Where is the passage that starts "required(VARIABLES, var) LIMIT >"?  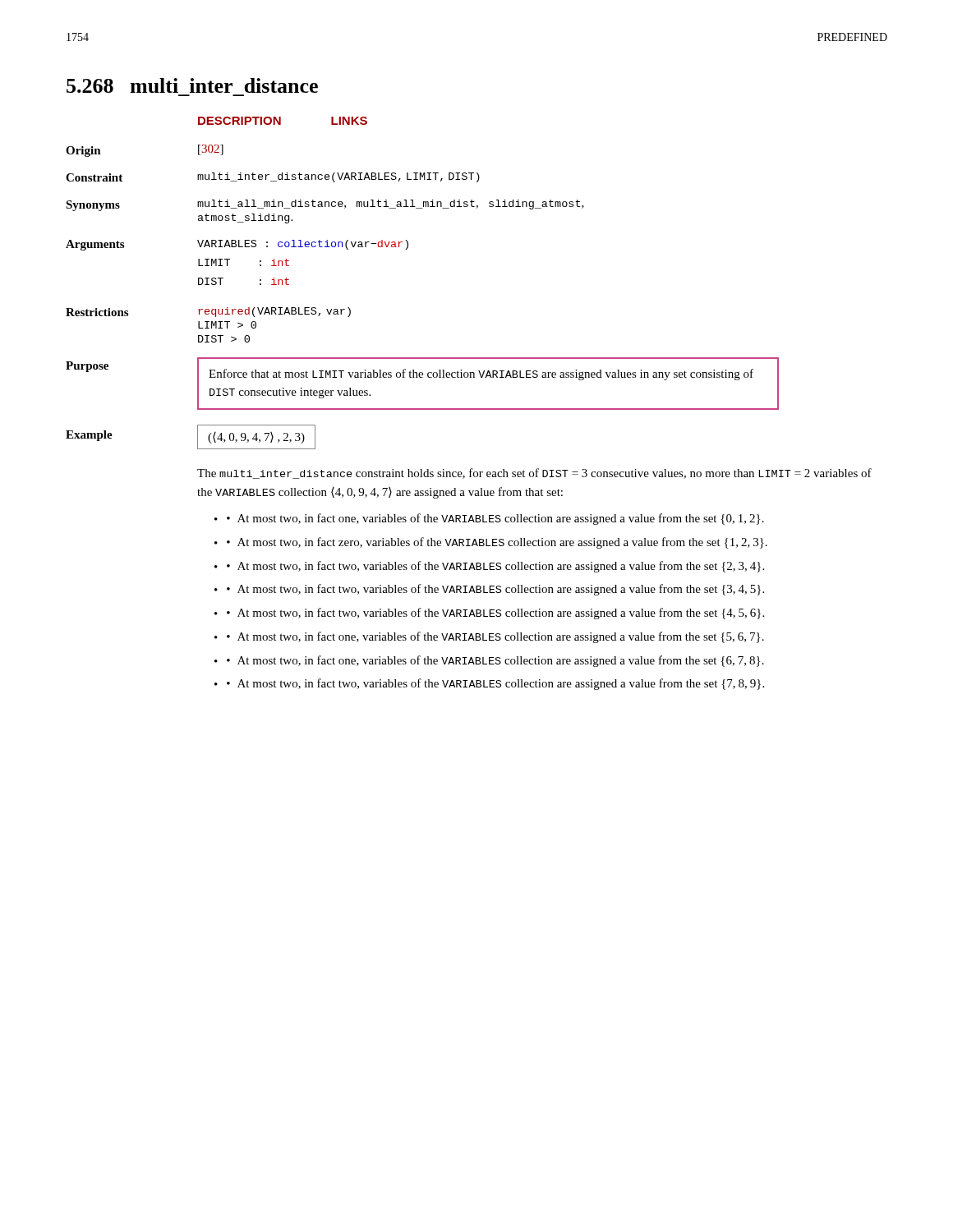pos(275,325)
